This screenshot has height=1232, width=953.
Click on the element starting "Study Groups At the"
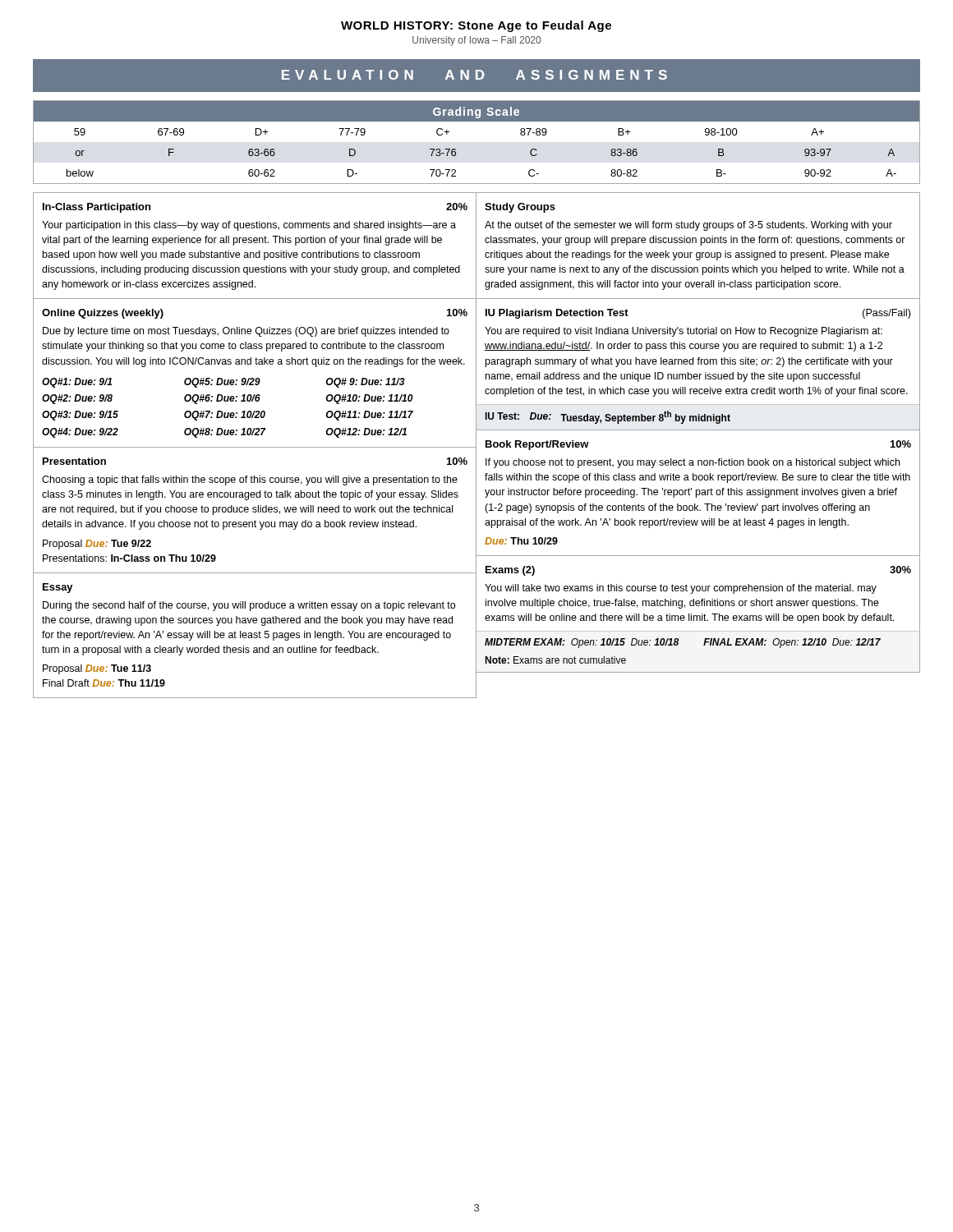tap(698, 245)
